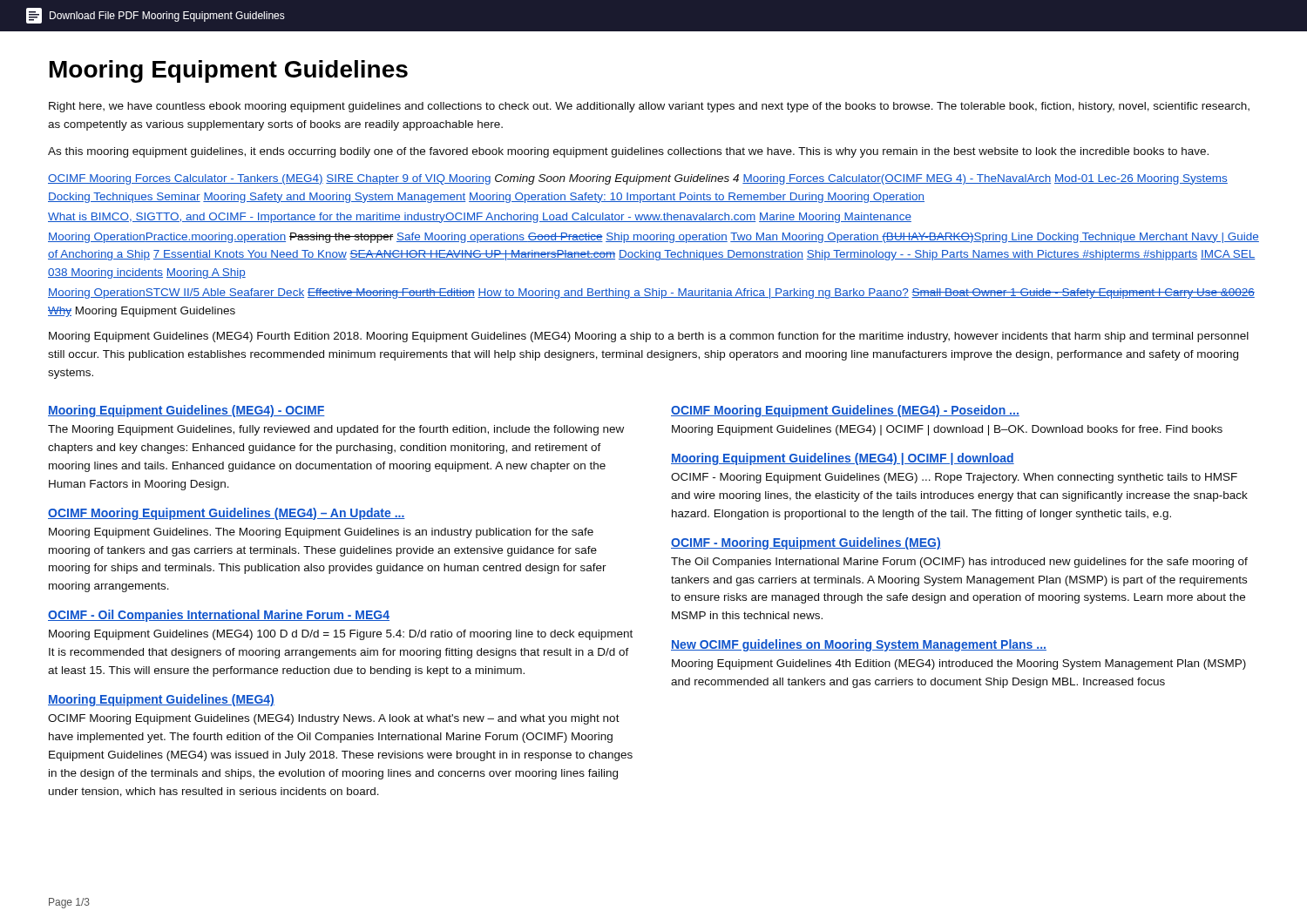The width and height of the screenshot is (1307, 924).
Task: Click on the element starting "Mooring Equipment Guidelines 4th Edition (MEG4) introduced the"
Action: 959,673
